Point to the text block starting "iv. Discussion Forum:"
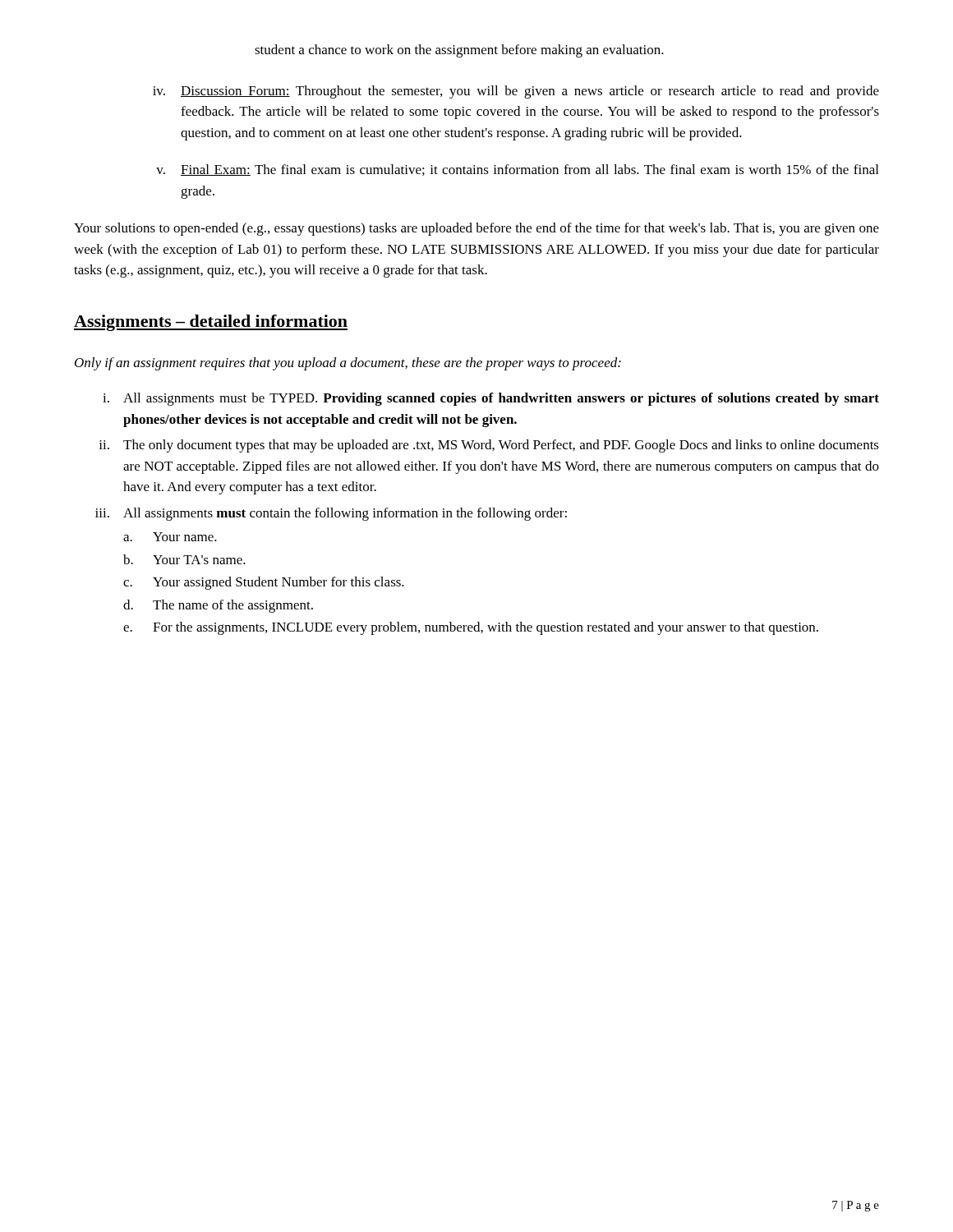The image size is (953, 1232). pos(476,111)
